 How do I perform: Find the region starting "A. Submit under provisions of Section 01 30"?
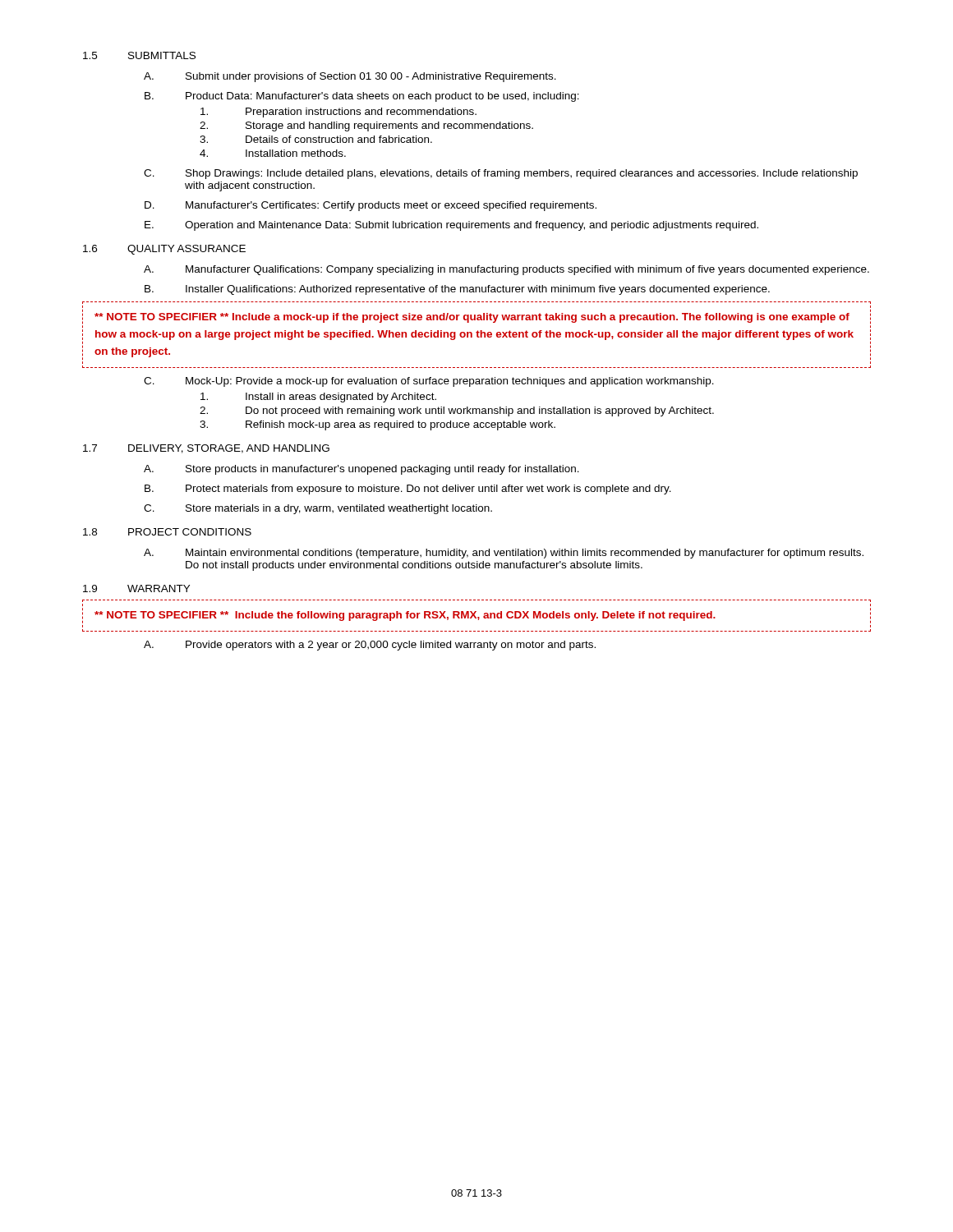click(350, 76)
